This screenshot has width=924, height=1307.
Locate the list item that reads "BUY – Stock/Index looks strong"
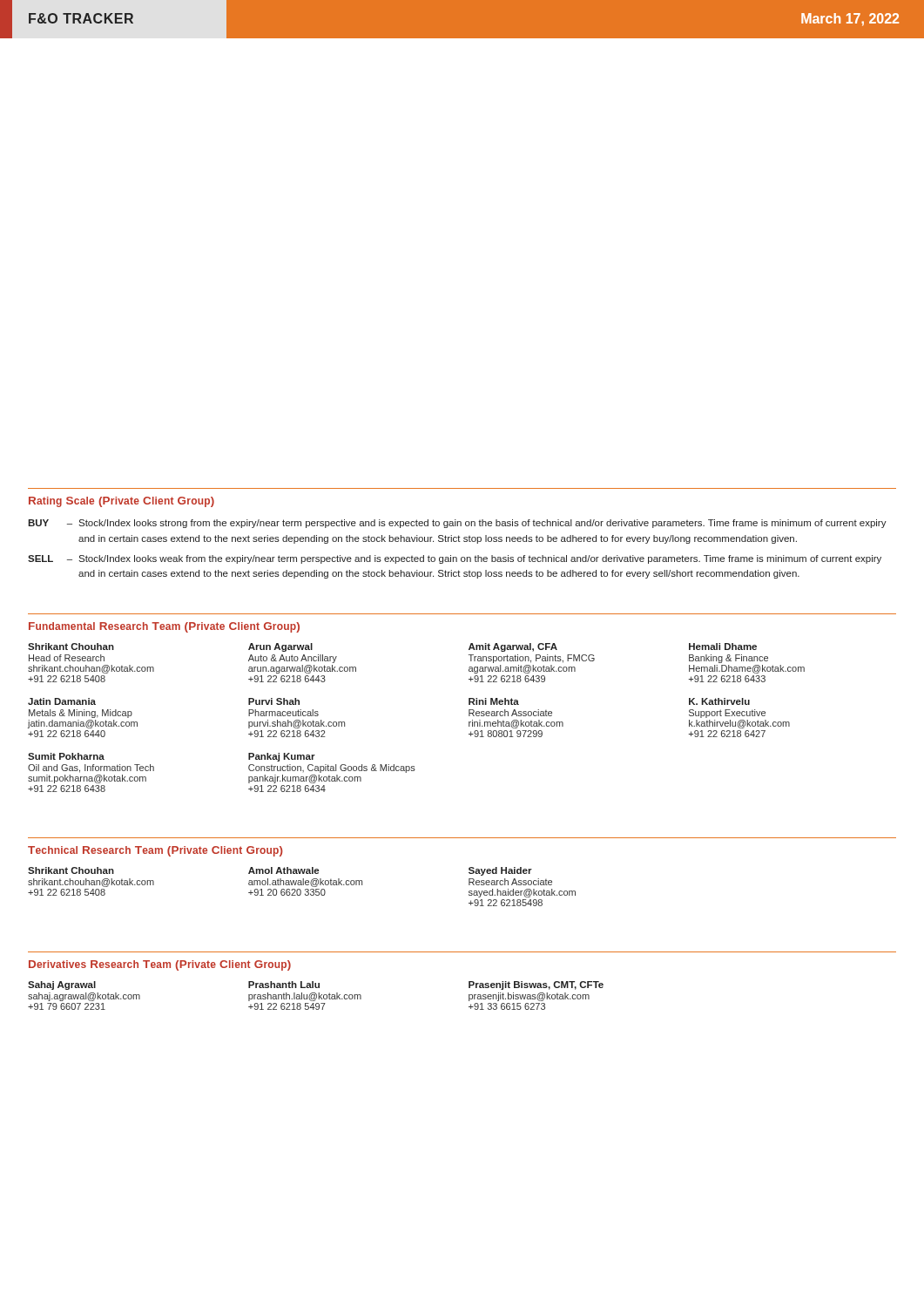(x=462, y=531)
